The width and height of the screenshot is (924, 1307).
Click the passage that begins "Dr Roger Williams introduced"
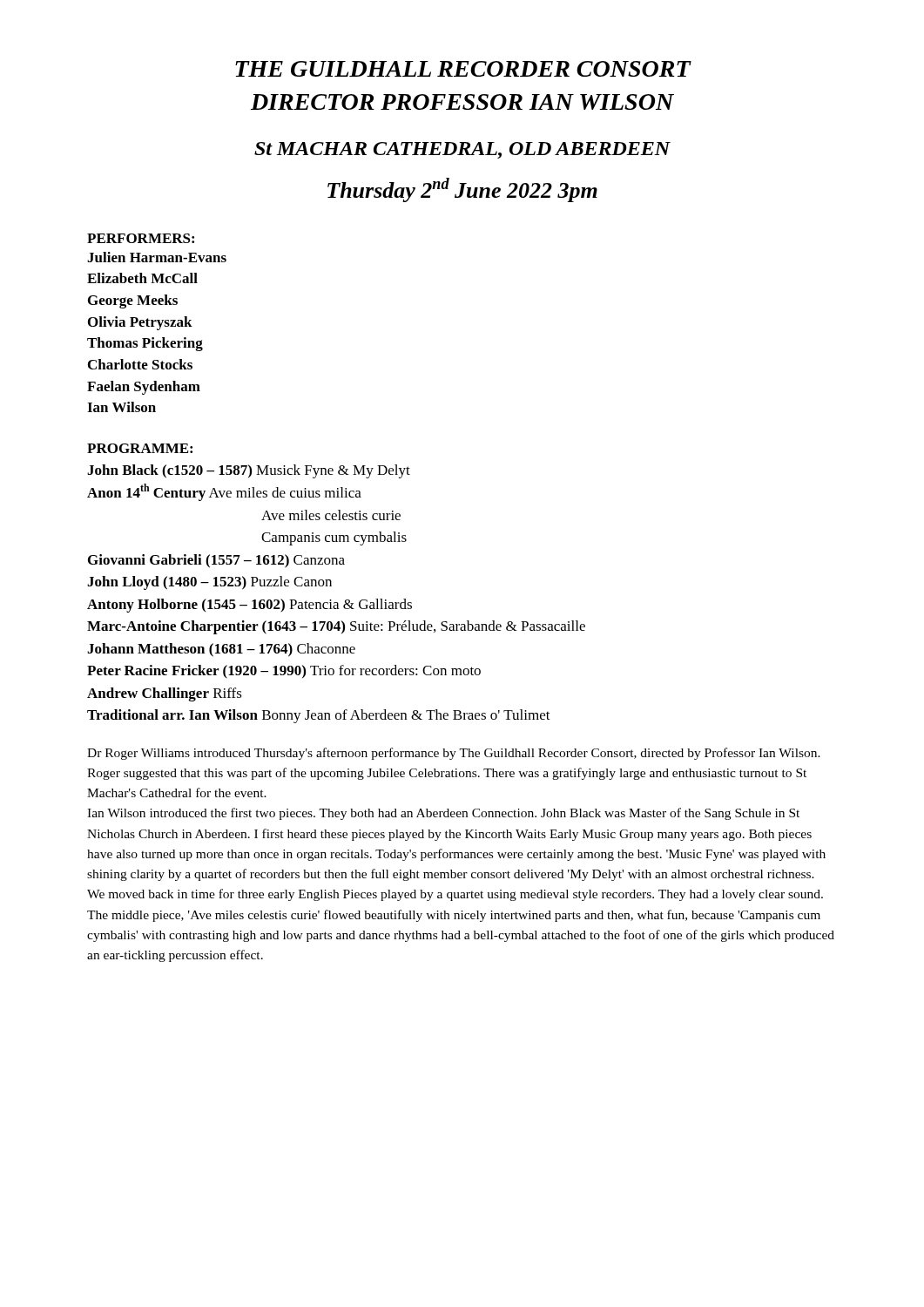[x=462, y=853]
